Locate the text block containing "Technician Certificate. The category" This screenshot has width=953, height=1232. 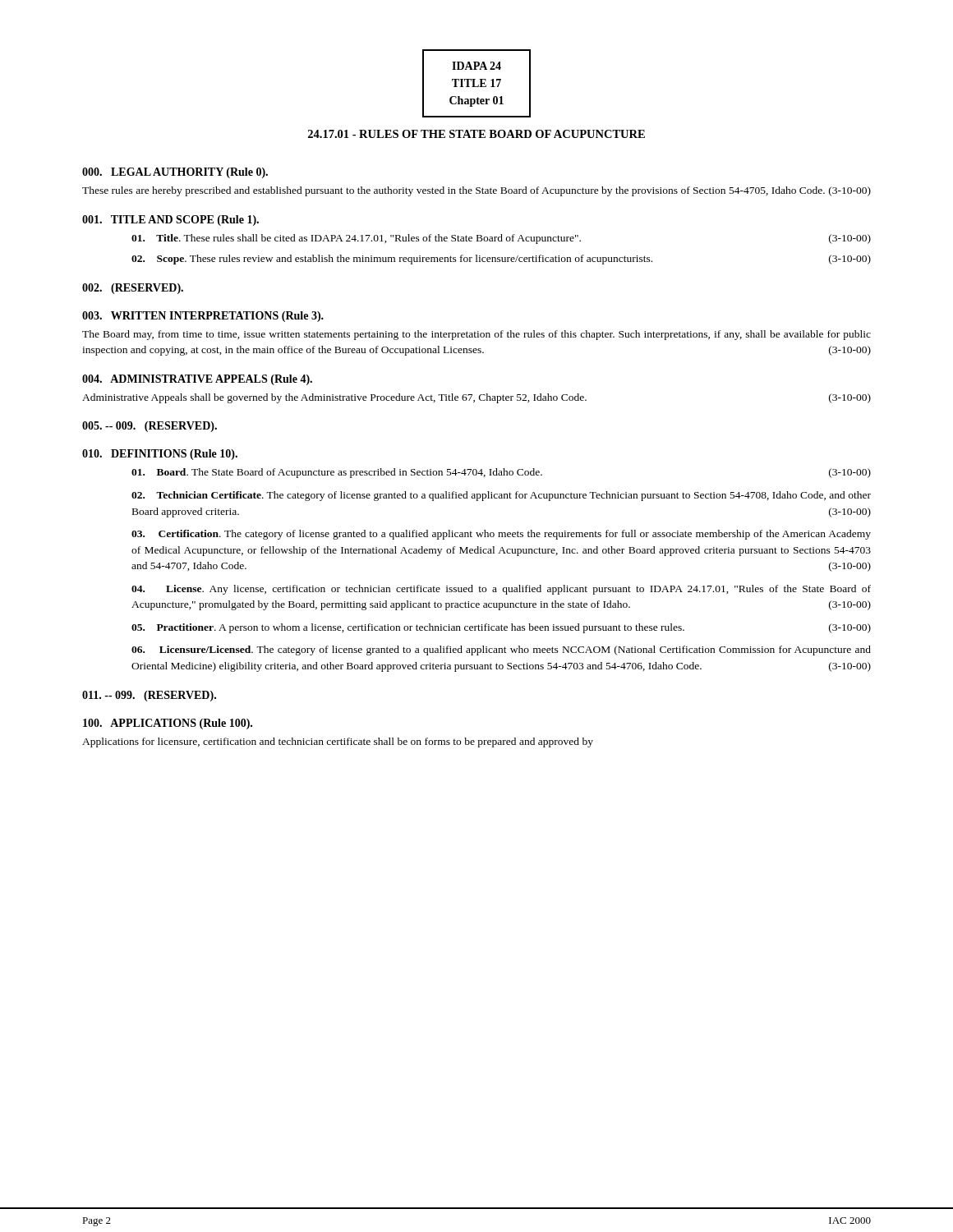tap(501, 504)
